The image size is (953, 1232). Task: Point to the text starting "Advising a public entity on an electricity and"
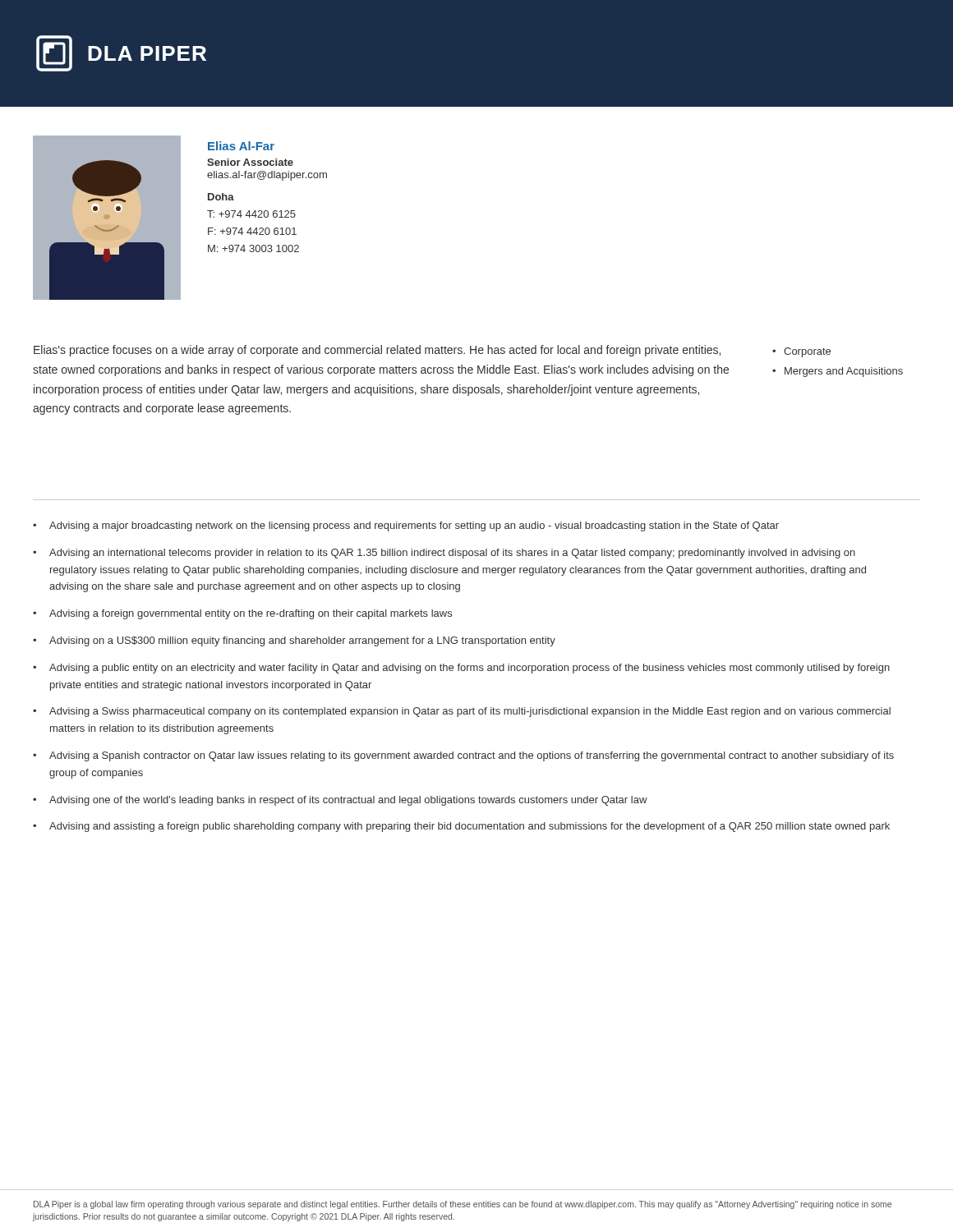point(470,676)
